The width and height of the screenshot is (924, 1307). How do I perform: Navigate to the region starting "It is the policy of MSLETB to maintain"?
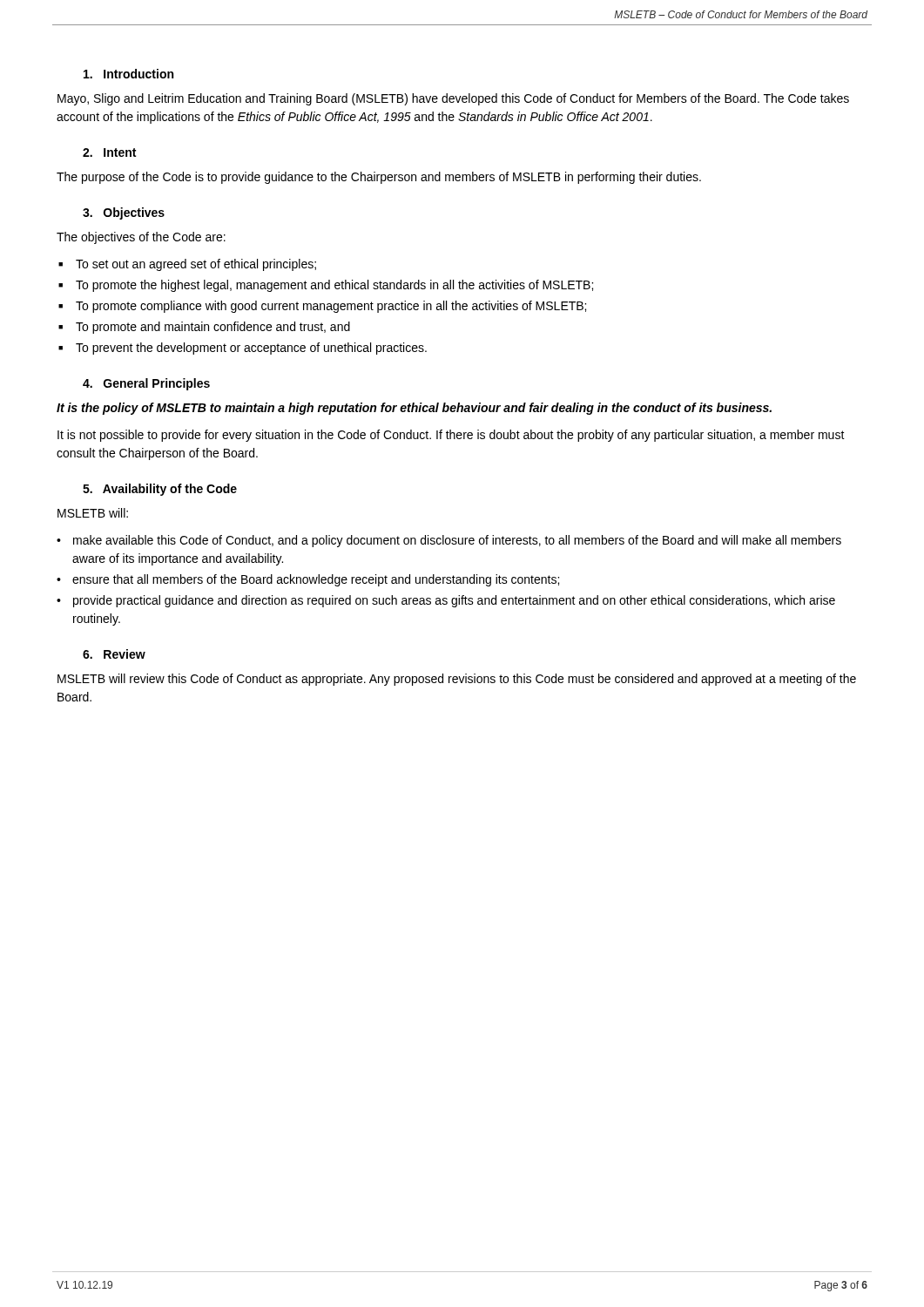[415, 408]
